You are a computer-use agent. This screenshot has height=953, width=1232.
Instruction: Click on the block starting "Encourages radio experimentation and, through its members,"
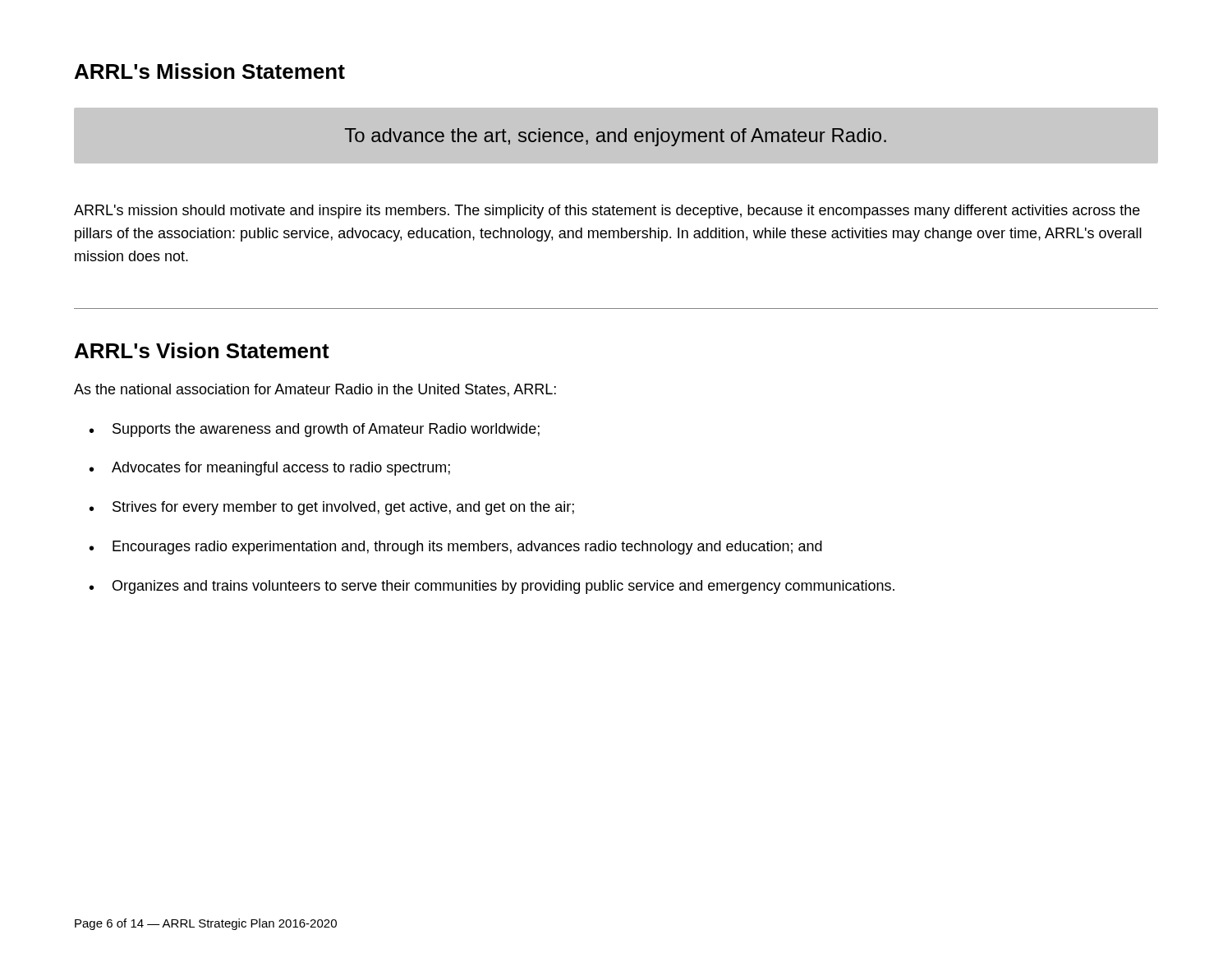(x=467, y=547)
